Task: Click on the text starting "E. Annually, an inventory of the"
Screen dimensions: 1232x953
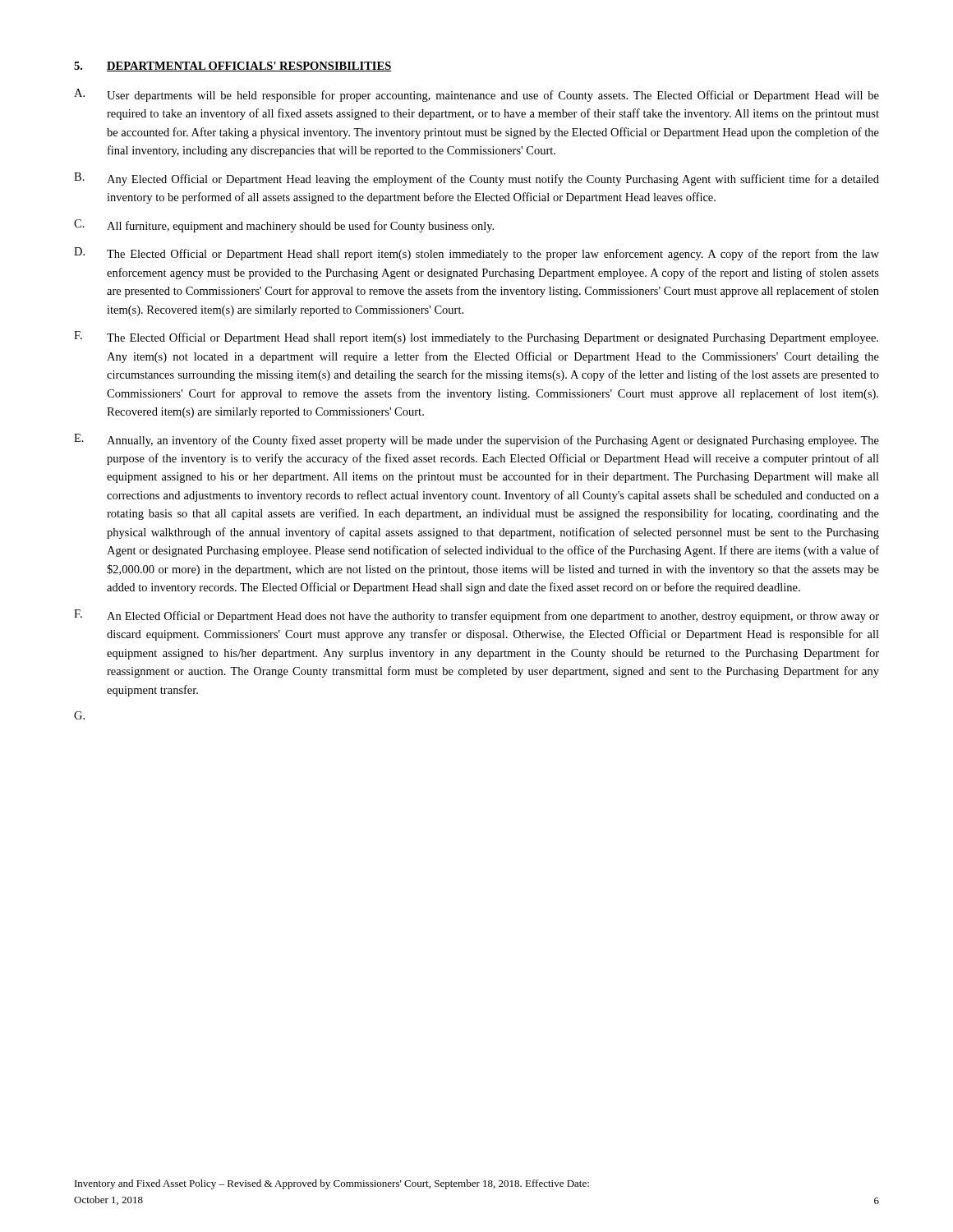Action: (x=476, y=514)
